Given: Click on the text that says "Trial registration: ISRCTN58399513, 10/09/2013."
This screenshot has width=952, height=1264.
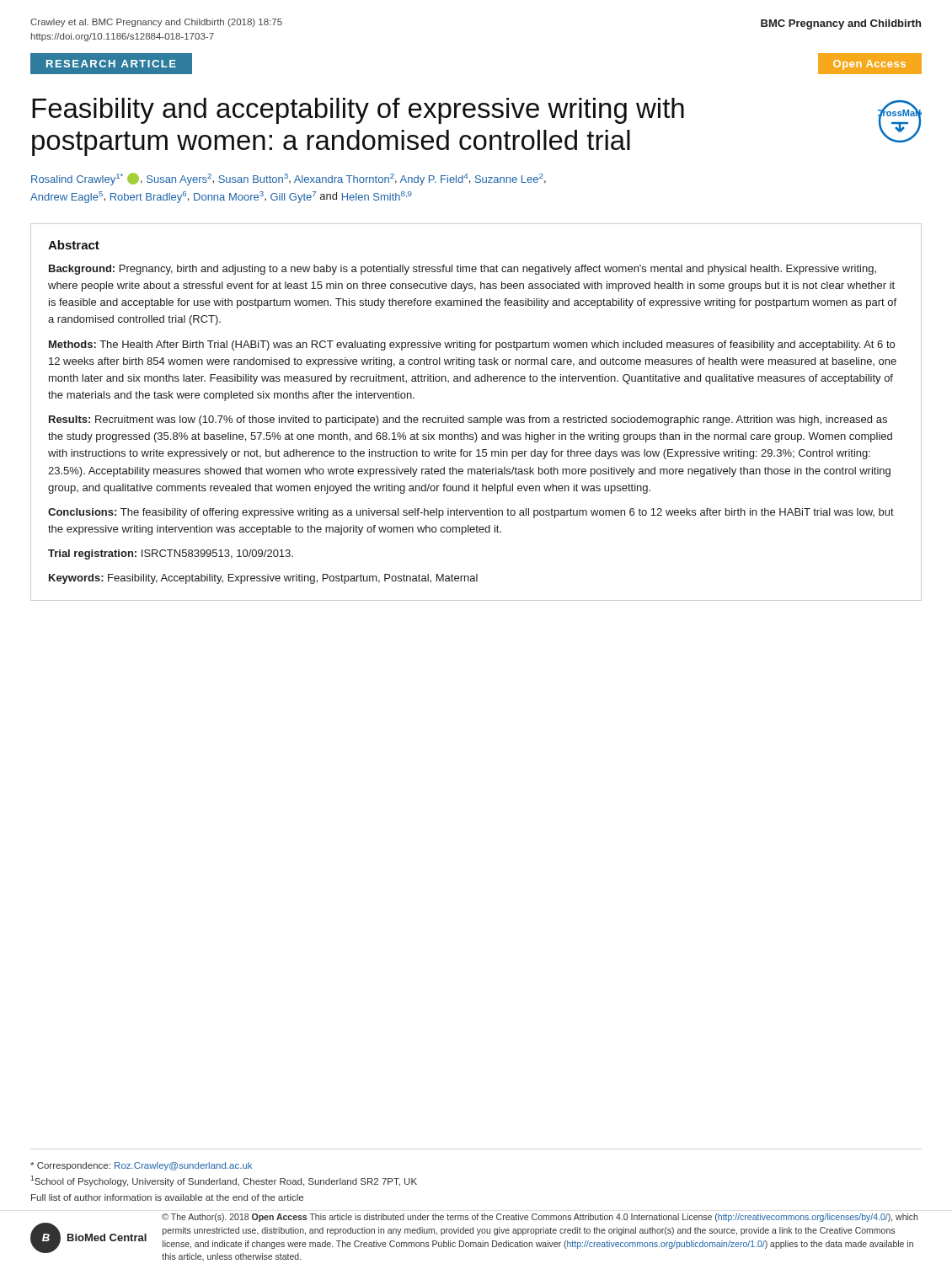Looking at the screenshot, I should pyautogui.click(x=171, y=553).
